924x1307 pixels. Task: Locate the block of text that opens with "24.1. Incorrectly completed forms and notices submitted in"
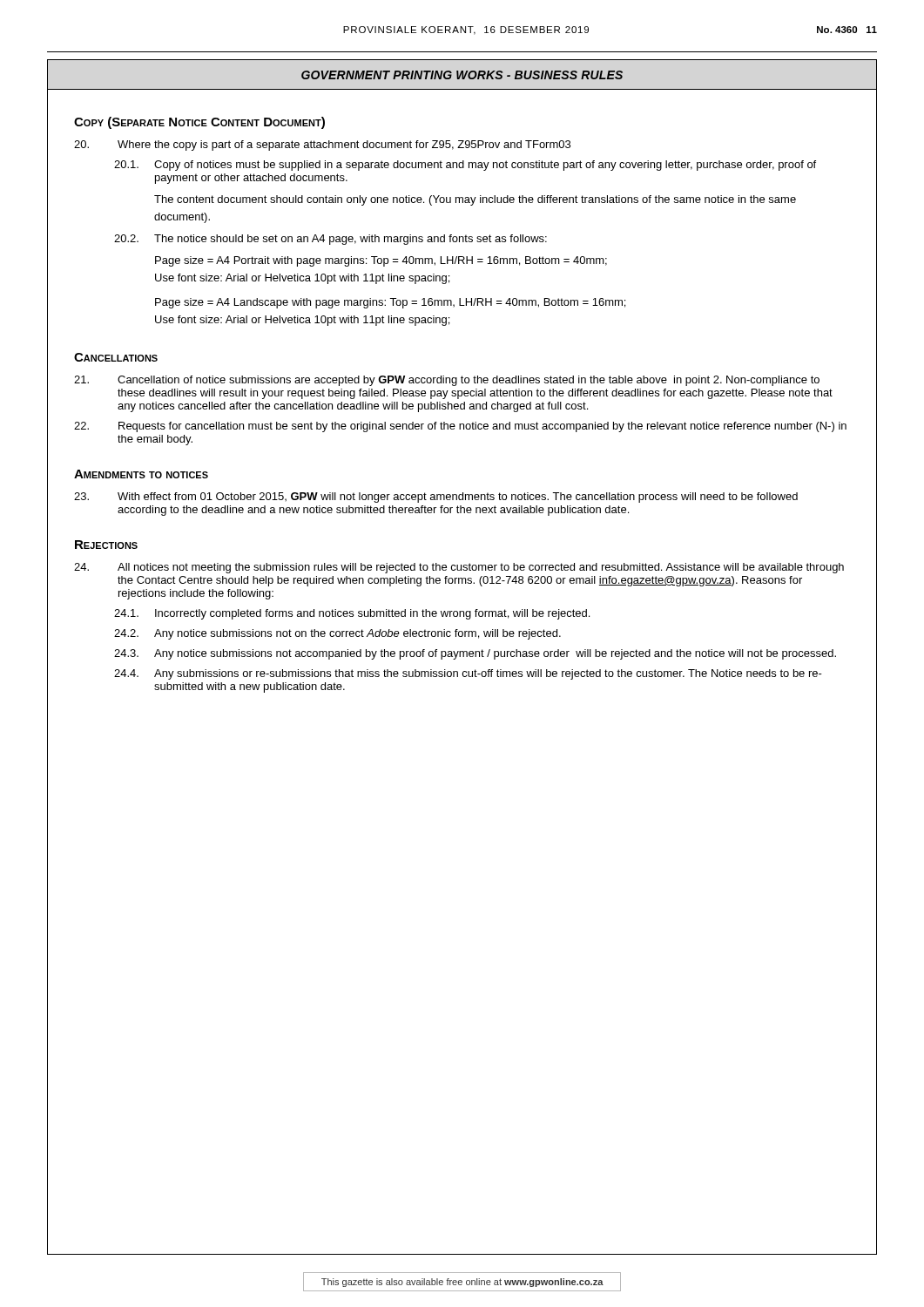[x=482, y=613]
